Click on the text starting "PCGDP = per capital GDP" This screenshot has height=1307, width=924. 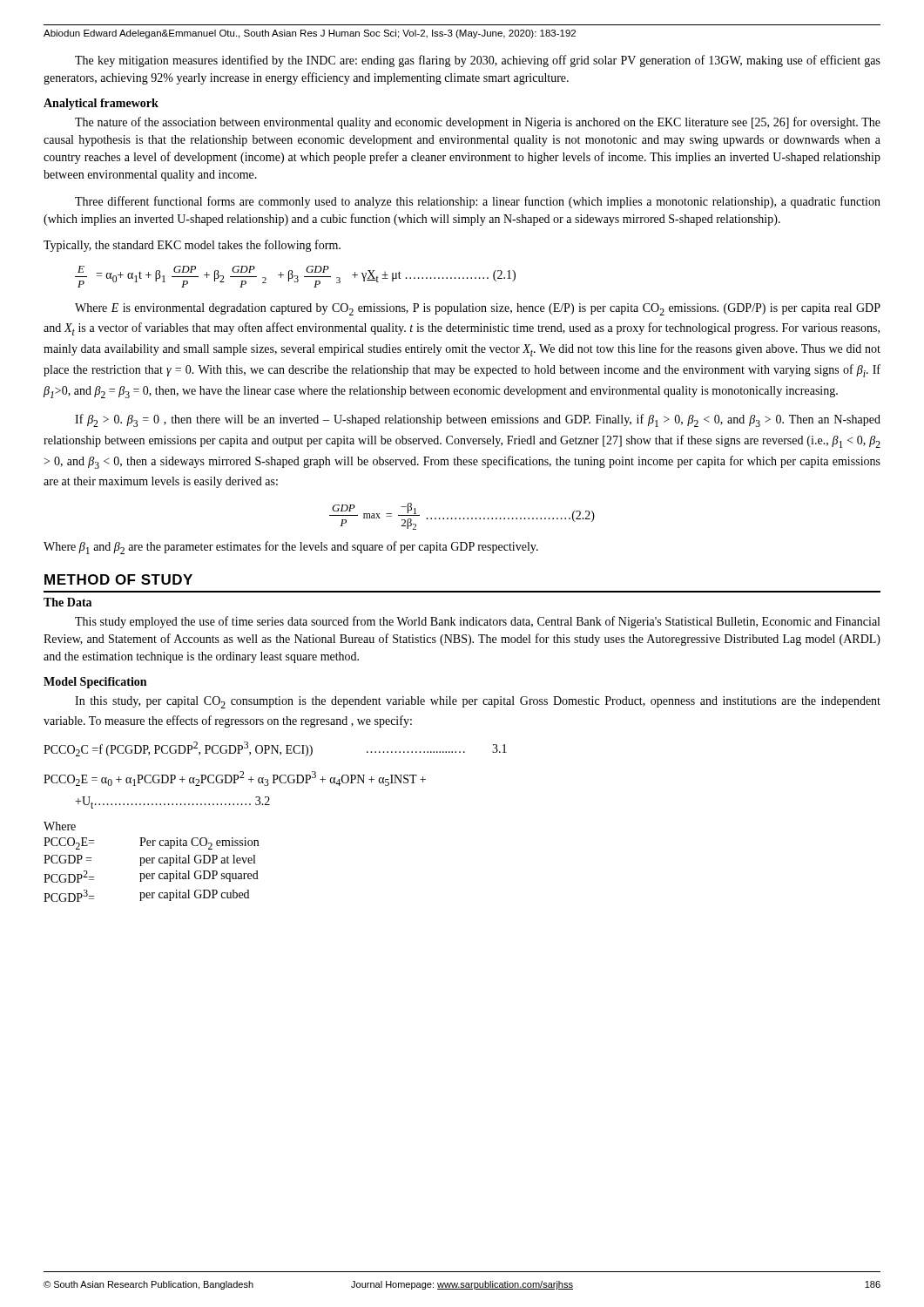[150, 860]
